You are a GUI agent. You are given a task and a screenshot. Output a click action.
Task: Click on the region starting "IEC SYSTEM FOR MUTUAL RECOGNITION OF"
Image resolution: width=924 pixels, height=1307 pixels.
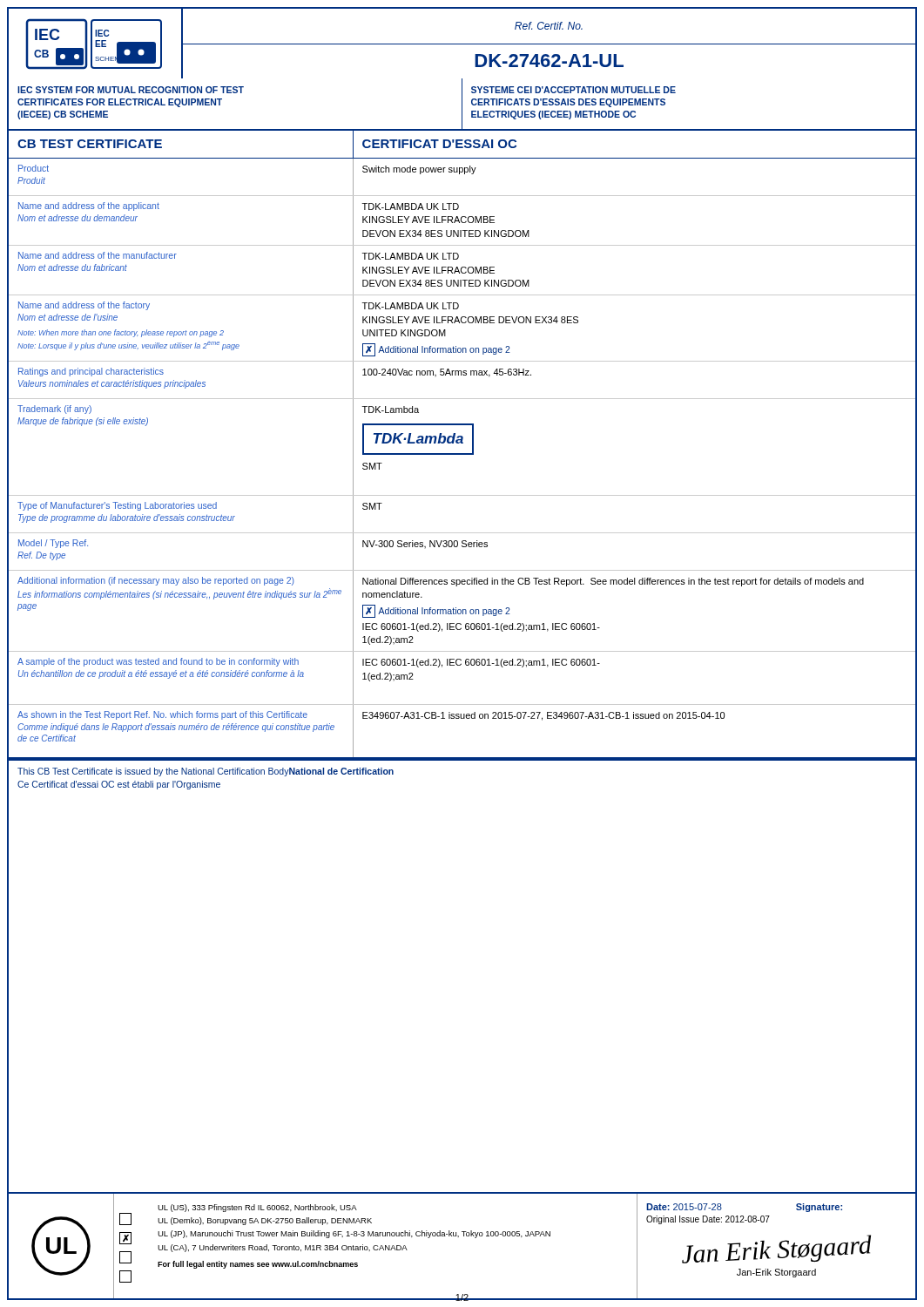(x=131, y=102)
